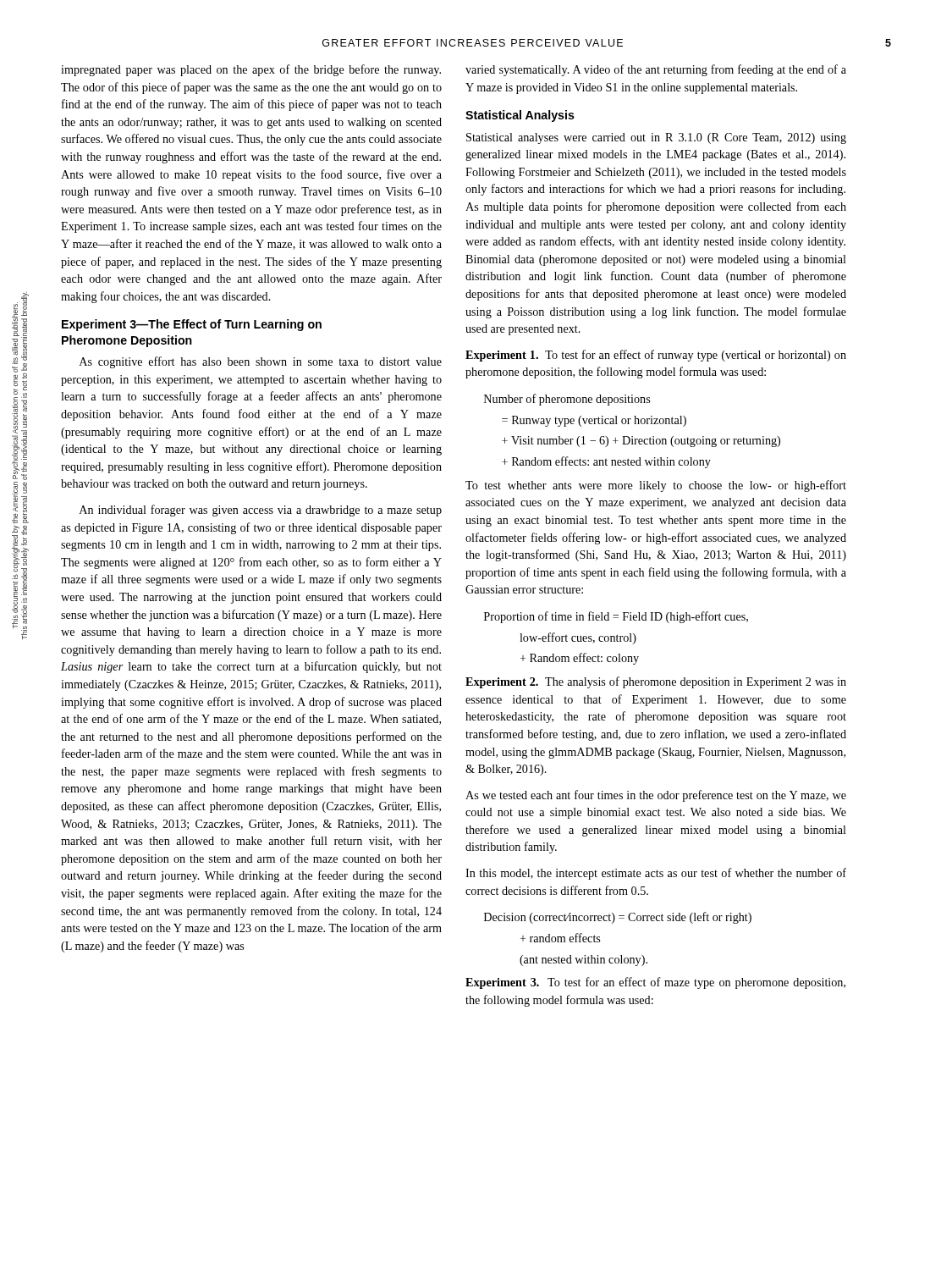The width and height of the screenshot is (952, 1270).
Task: Click on the text starting "To test whether ants"
Action: coord(656,538)
